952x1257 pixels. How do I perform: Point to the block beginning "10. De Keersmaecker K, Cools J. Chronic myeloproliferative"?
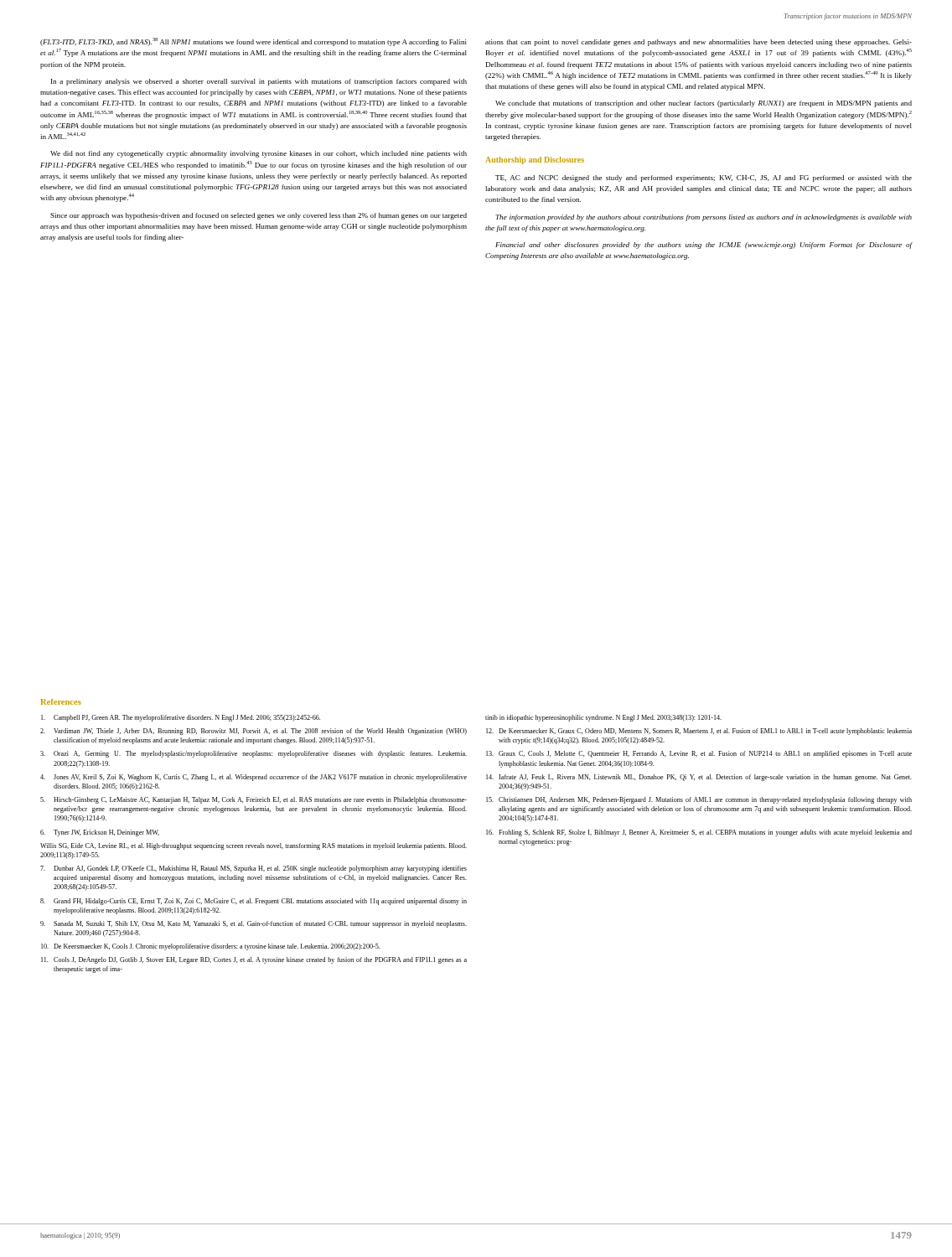click(210, 947)
